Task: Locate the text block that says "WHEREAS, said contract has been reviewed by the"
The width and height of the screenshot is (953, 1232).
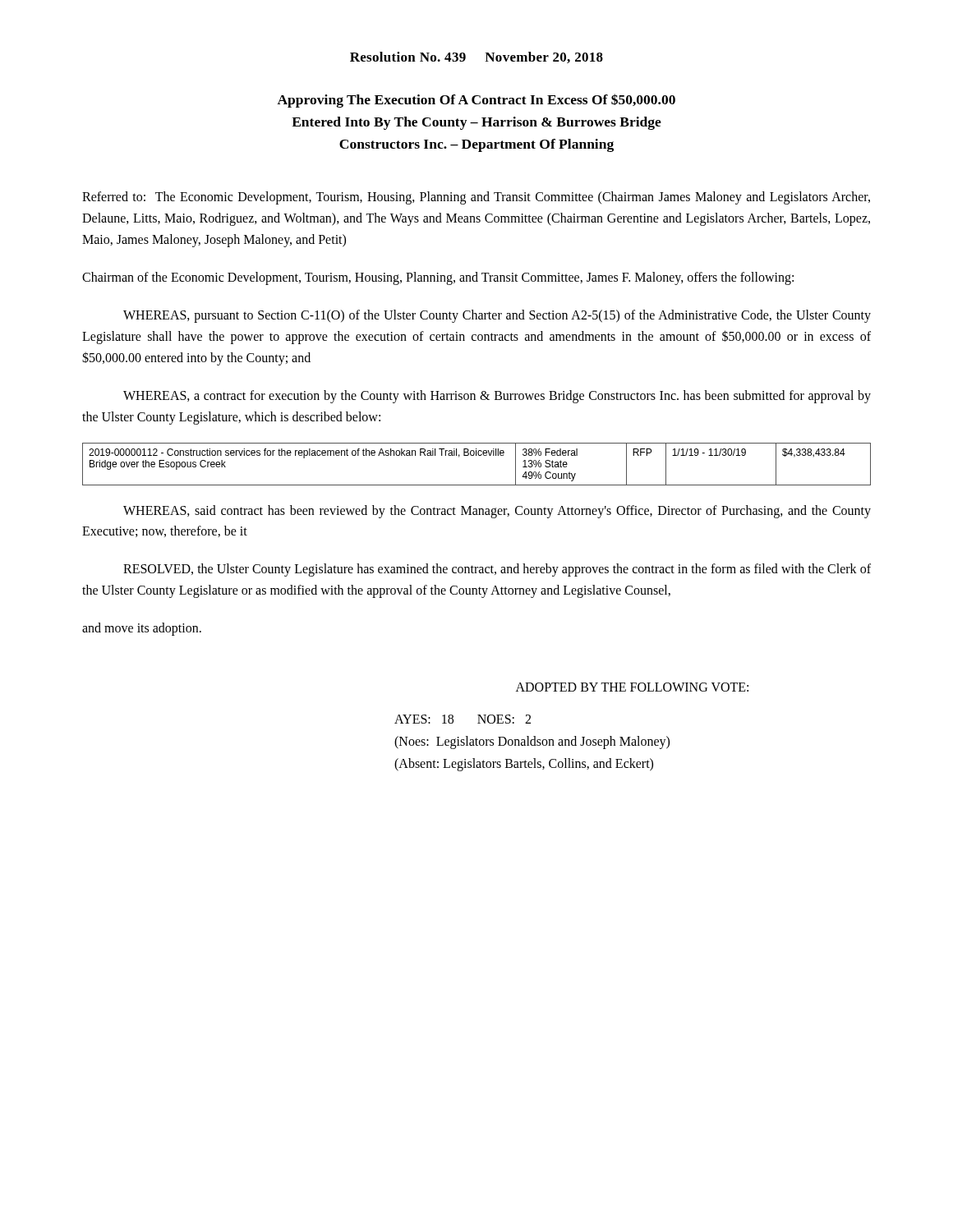Action: pyautogui.click(x=476, y=521)
